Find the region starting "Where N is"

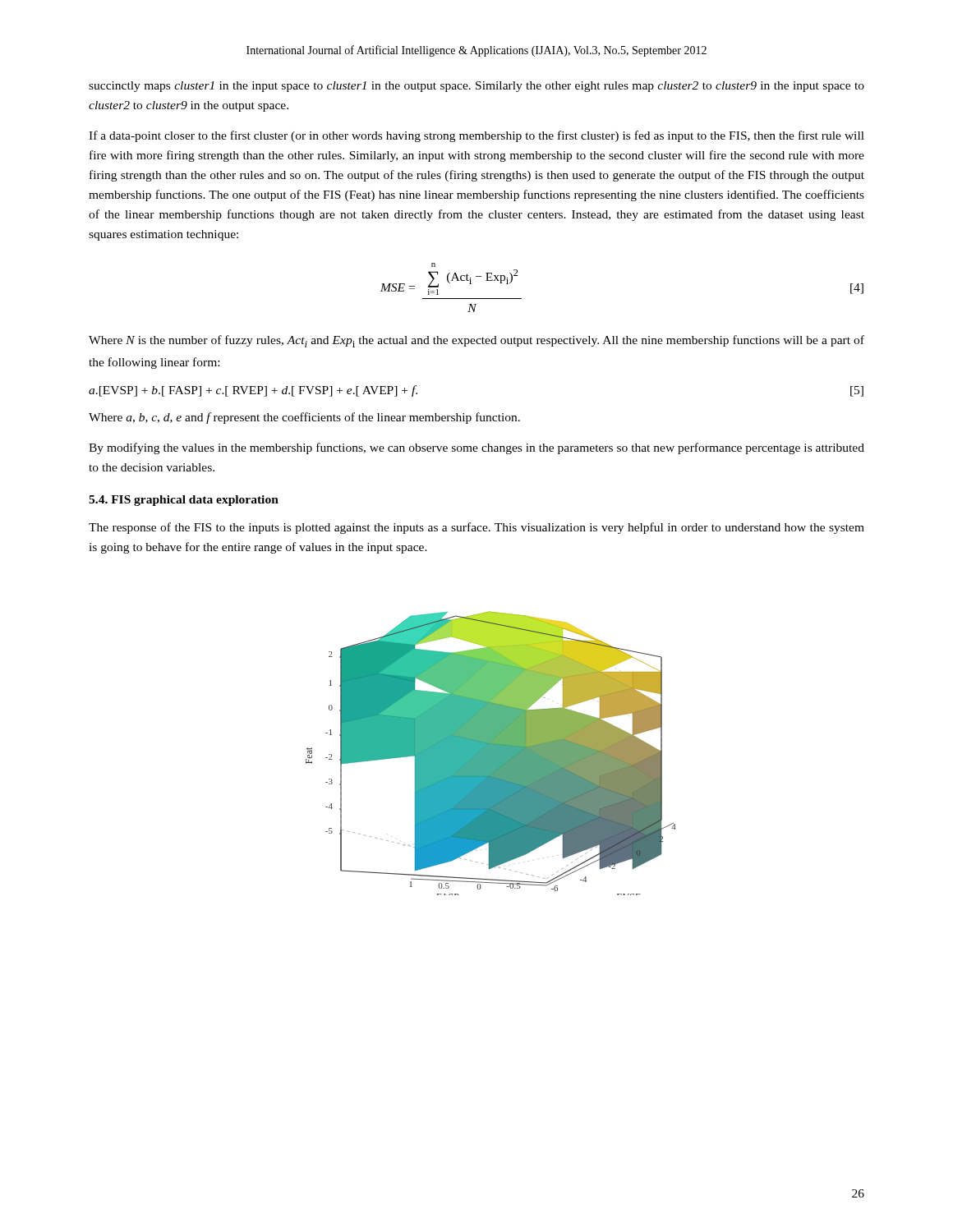click(x=476, y=351)
